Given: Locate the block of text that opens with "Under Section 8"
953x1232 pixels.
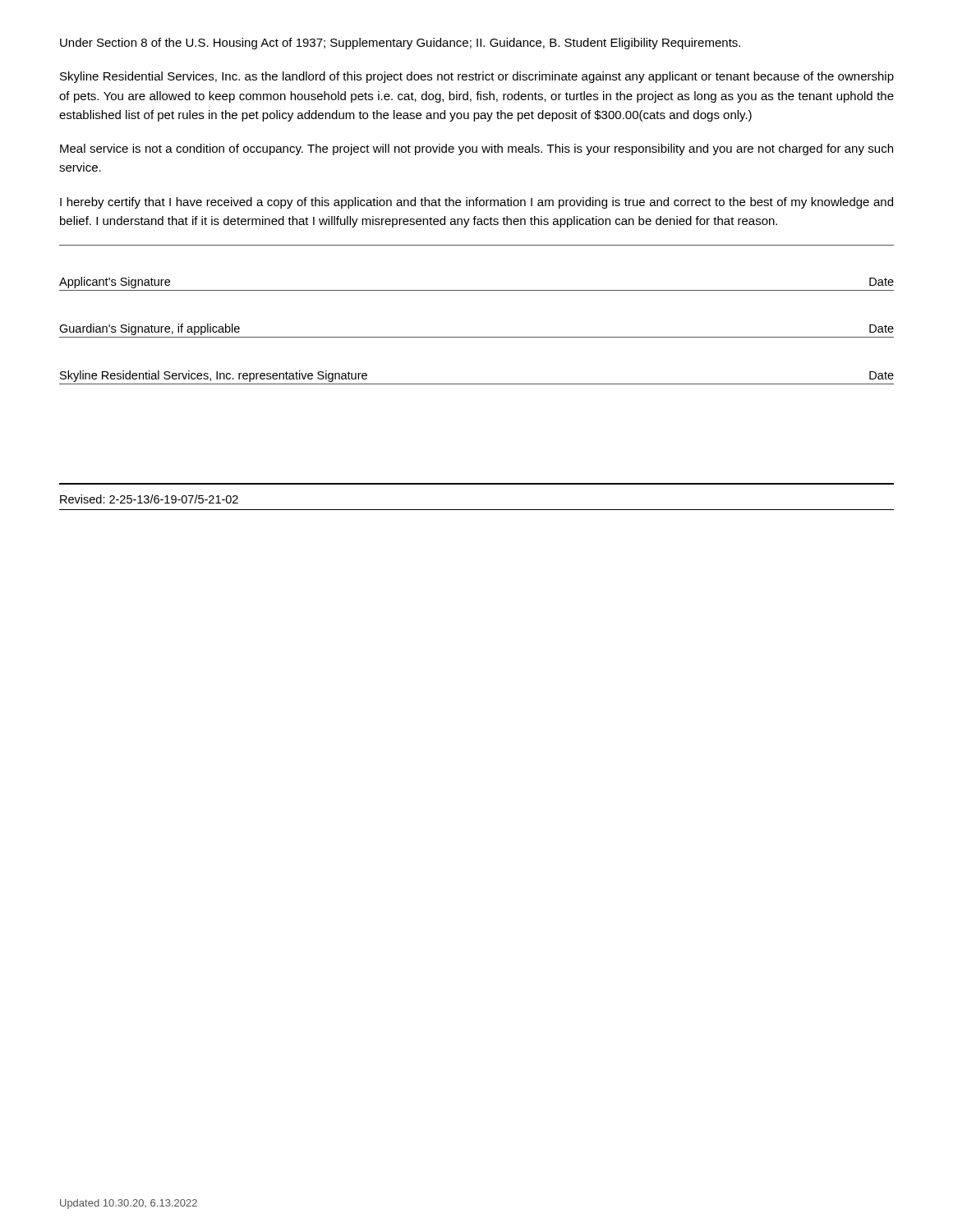Looking at the screenshot, I should (400, 42).
